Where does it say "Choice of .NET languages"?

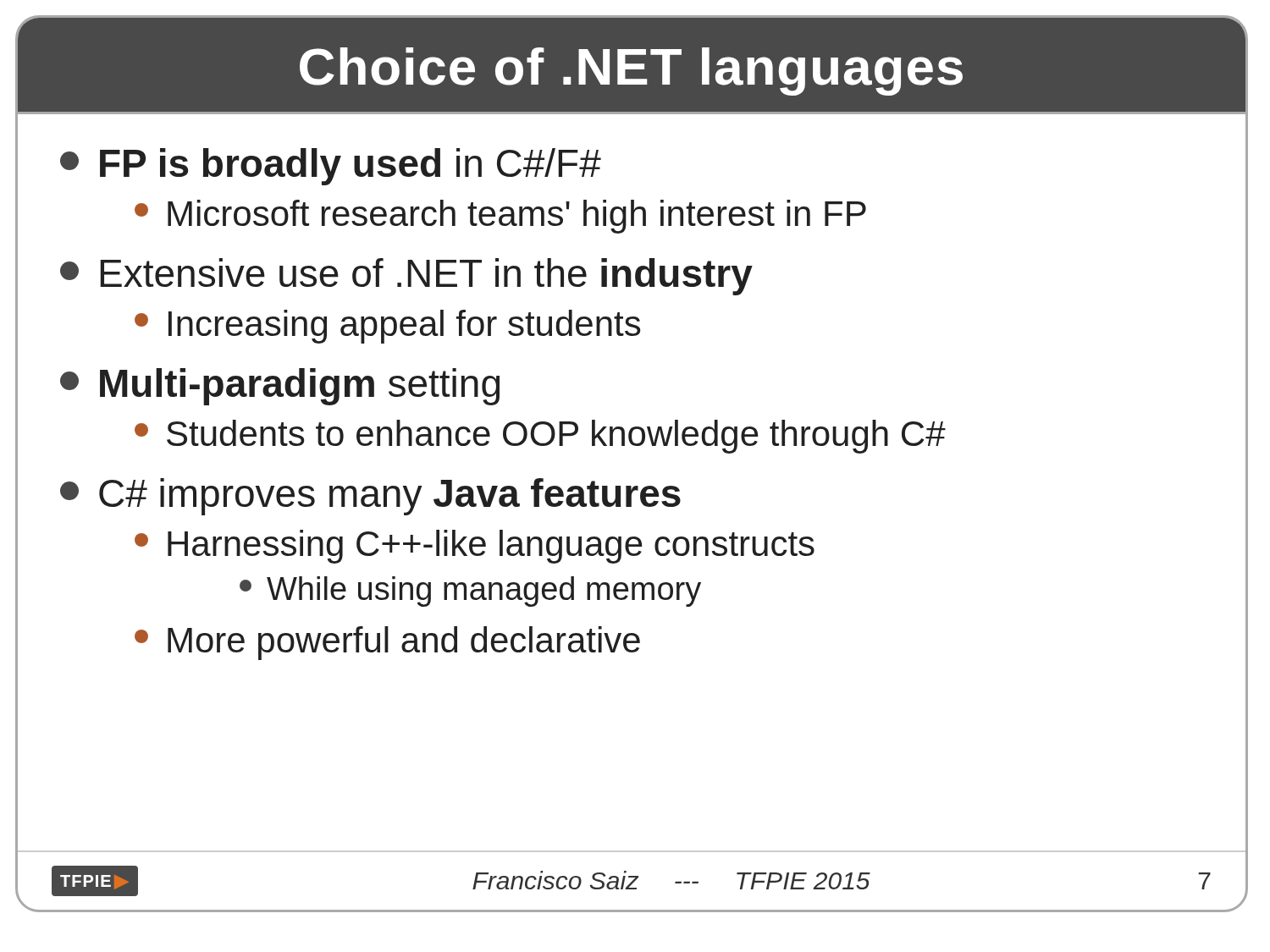tap(632, 66)
